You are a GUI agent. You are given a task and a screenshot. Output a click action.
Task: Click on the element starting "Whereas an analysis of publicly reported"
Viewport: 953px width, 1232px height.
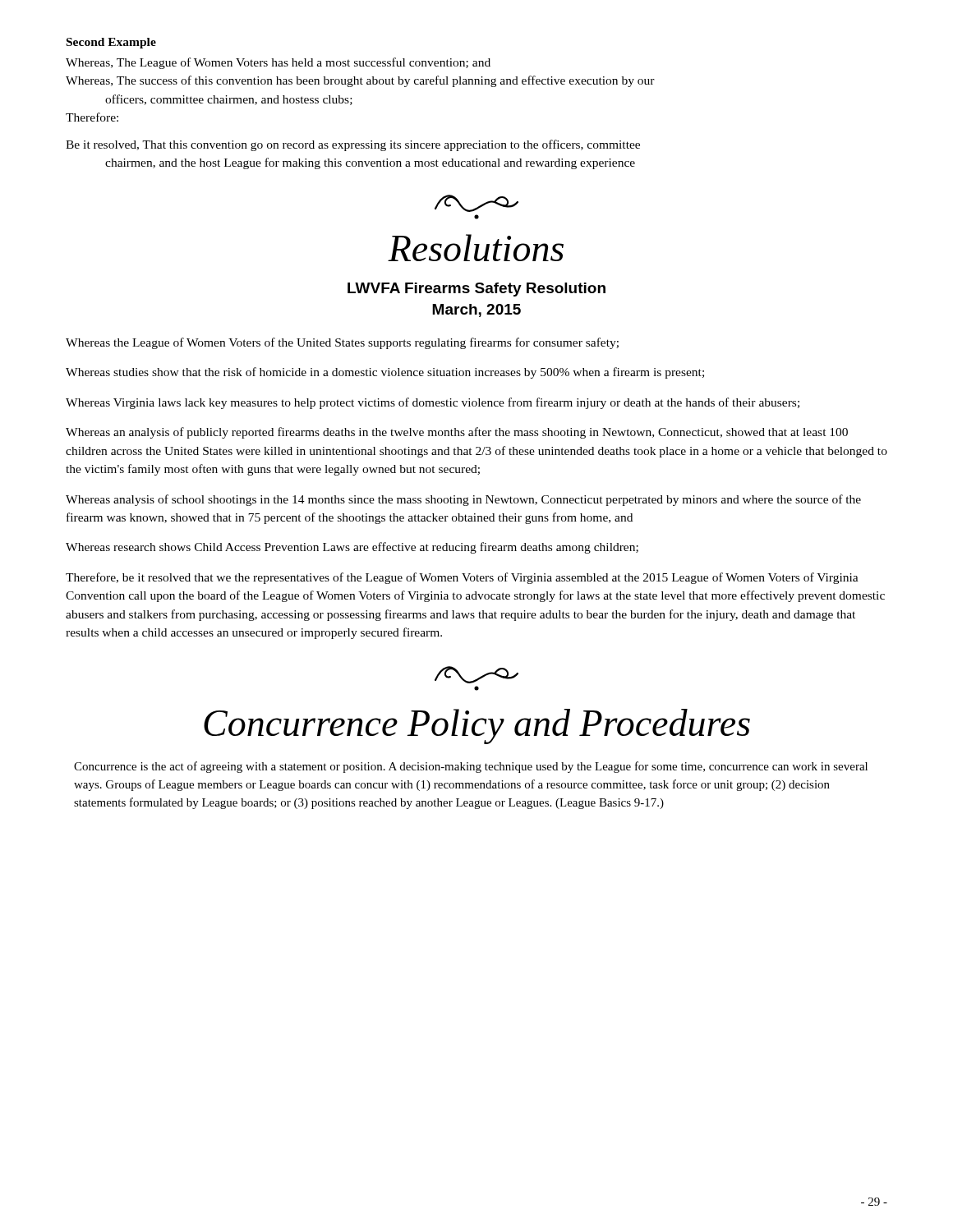476,450
